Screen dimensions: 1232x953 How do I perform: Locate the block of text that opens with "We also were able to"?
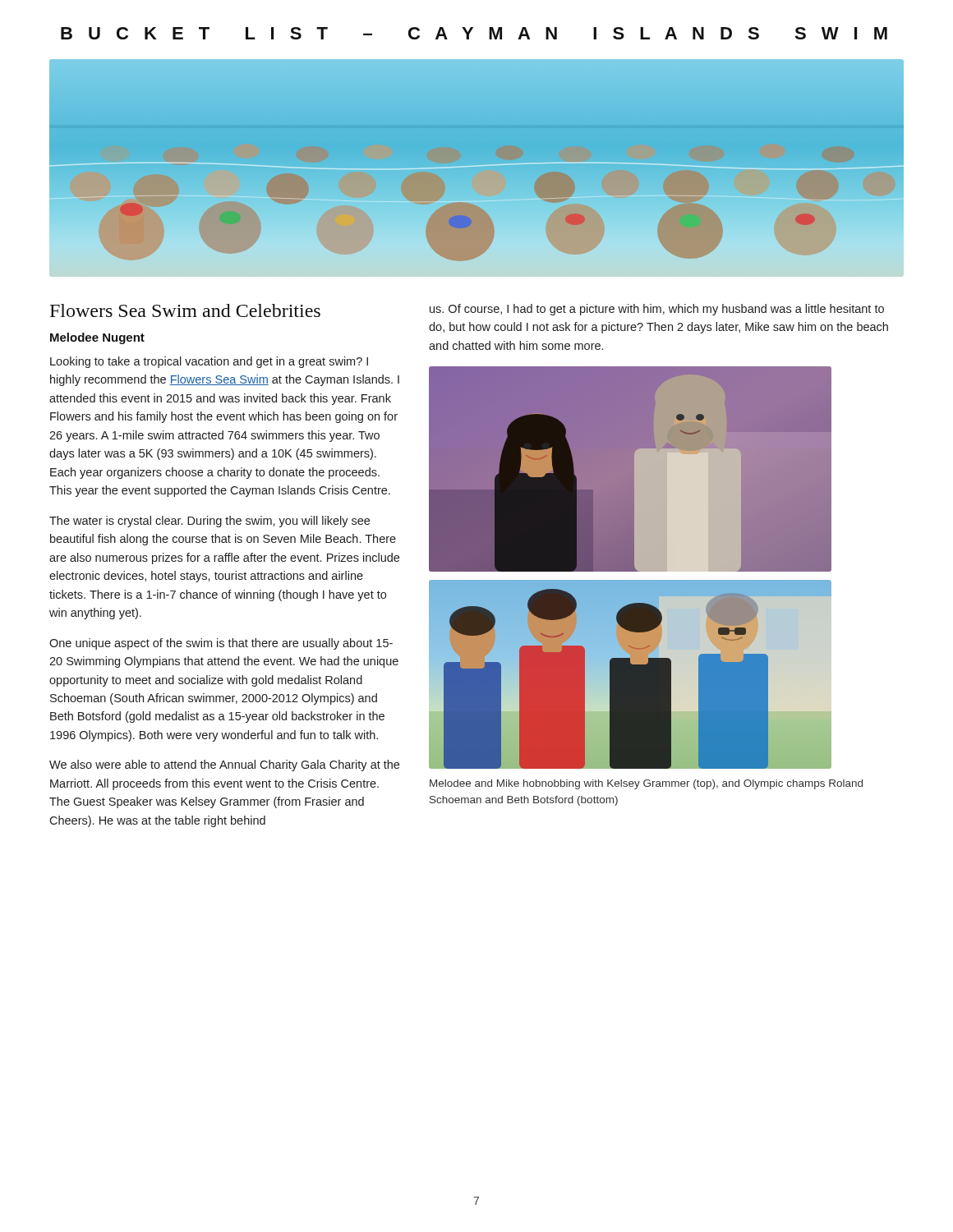[x=225, y=793]
